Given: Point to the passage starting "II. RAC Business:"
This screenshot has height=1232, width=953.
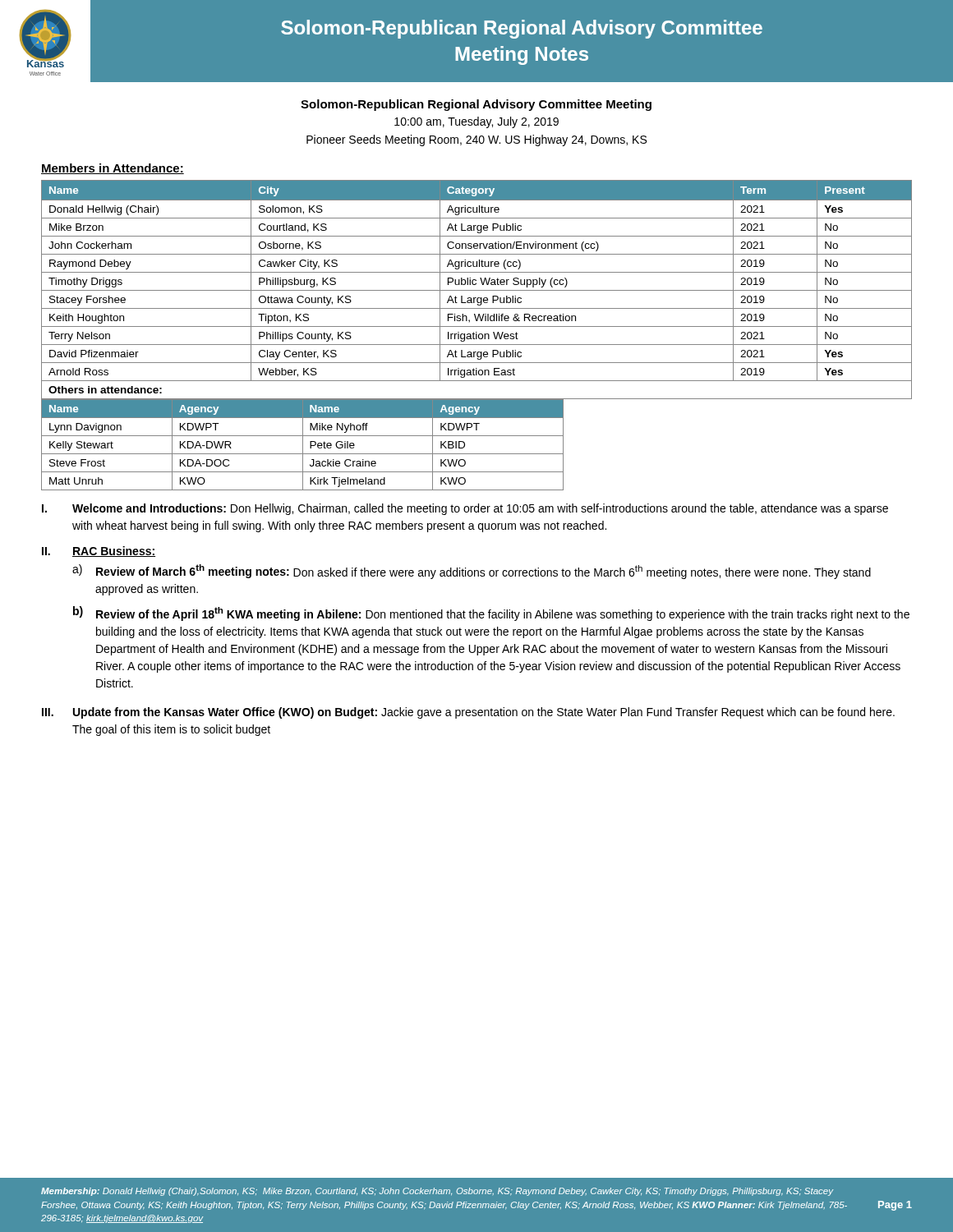Looking at the screenshot, I should pyautogui.click(x=99, y=552).
